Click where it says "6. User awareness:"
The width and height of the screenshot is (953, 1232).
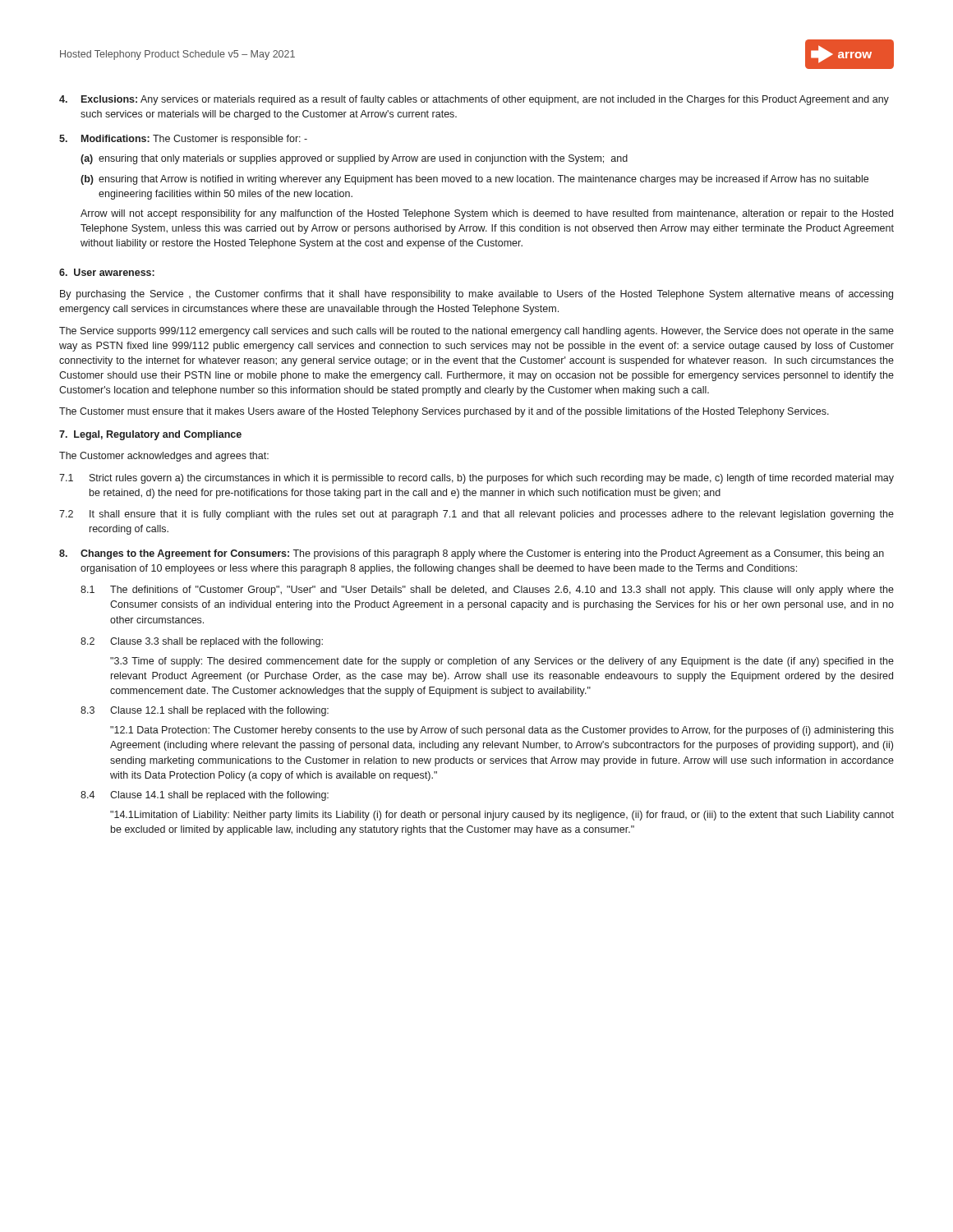pyautogui.click(x=107, y=273)
